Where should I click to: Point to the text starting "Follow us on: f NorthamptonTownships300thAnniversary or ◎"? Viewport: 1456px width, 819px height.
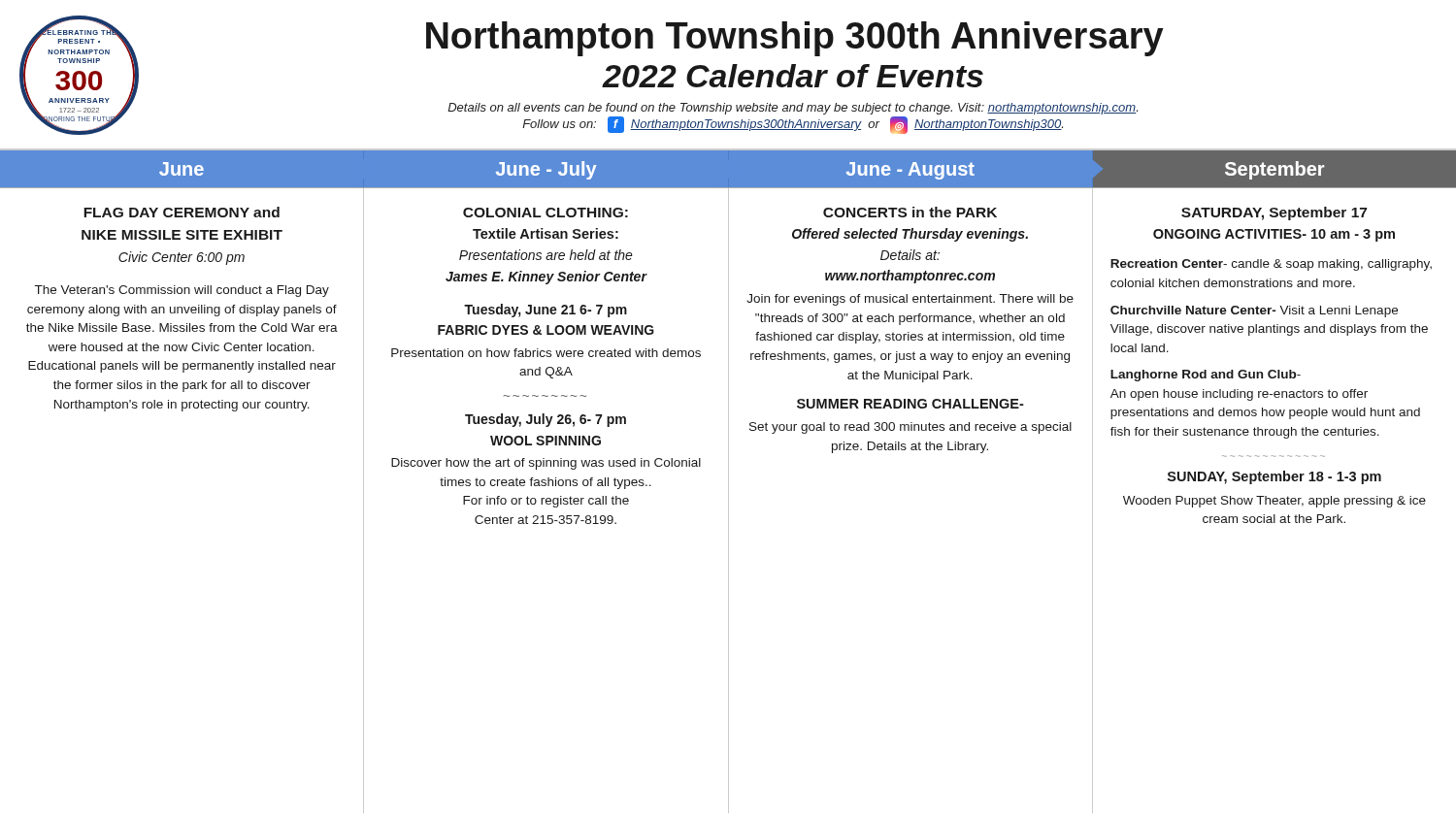tap(794, 124)
